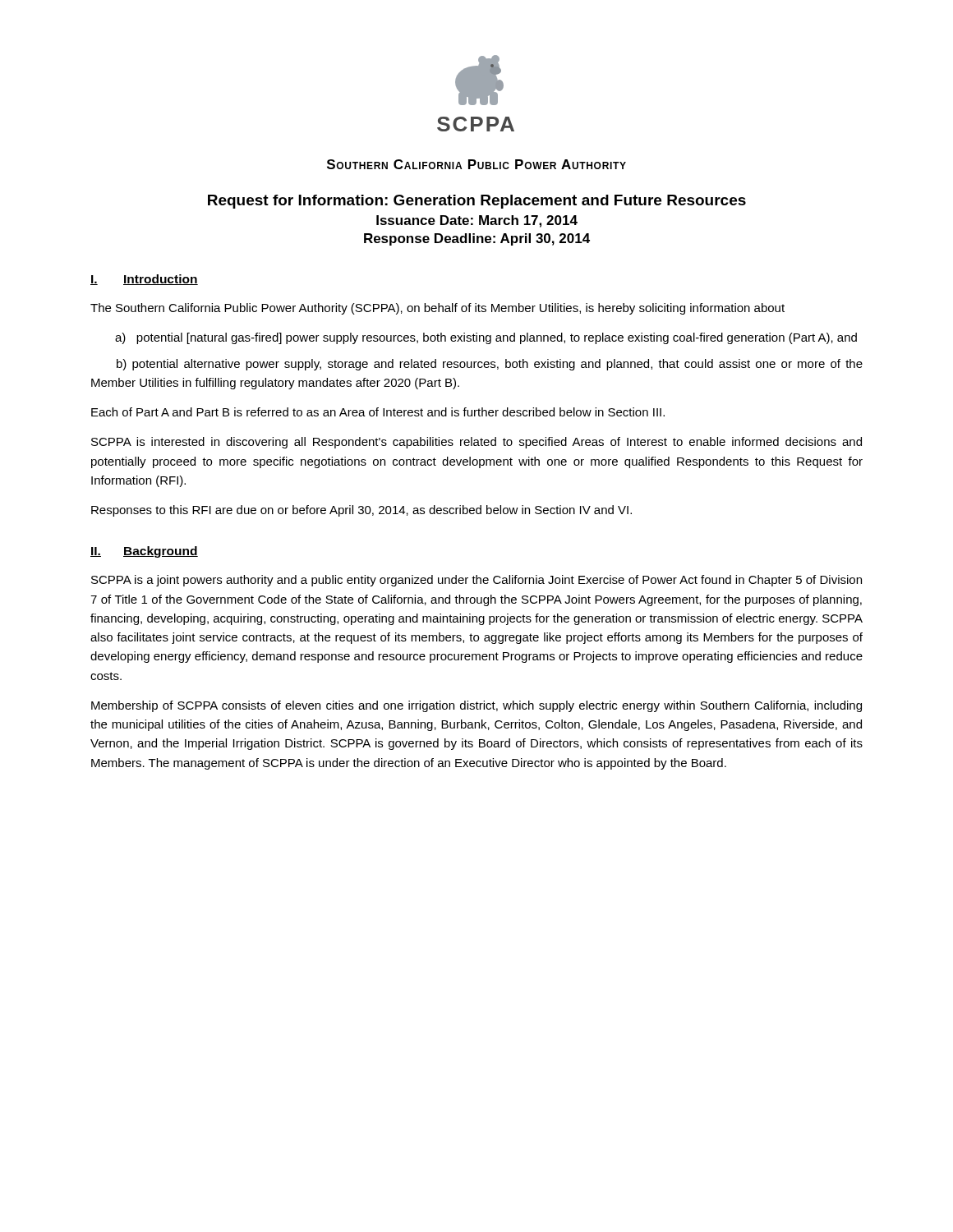Select the list item that reads "a) potential [natural gas-fired] power supply"
Image resolution: width=953 pixels, height=1232 pixels.
pos(486,337)
